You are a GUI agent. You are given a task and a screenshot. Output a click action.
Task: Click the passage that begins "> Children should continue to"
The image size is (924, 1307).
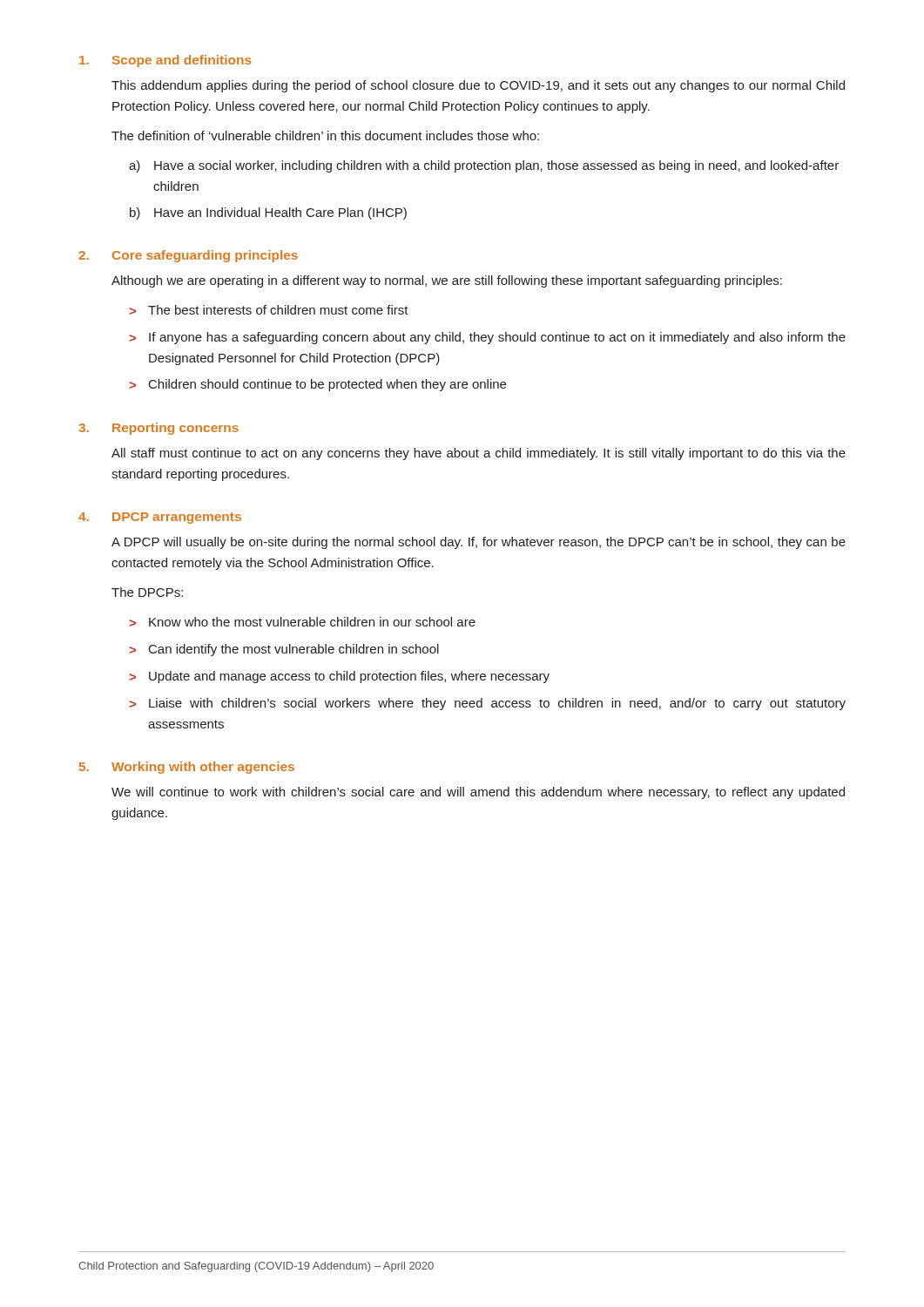click(x=487, y=385)
